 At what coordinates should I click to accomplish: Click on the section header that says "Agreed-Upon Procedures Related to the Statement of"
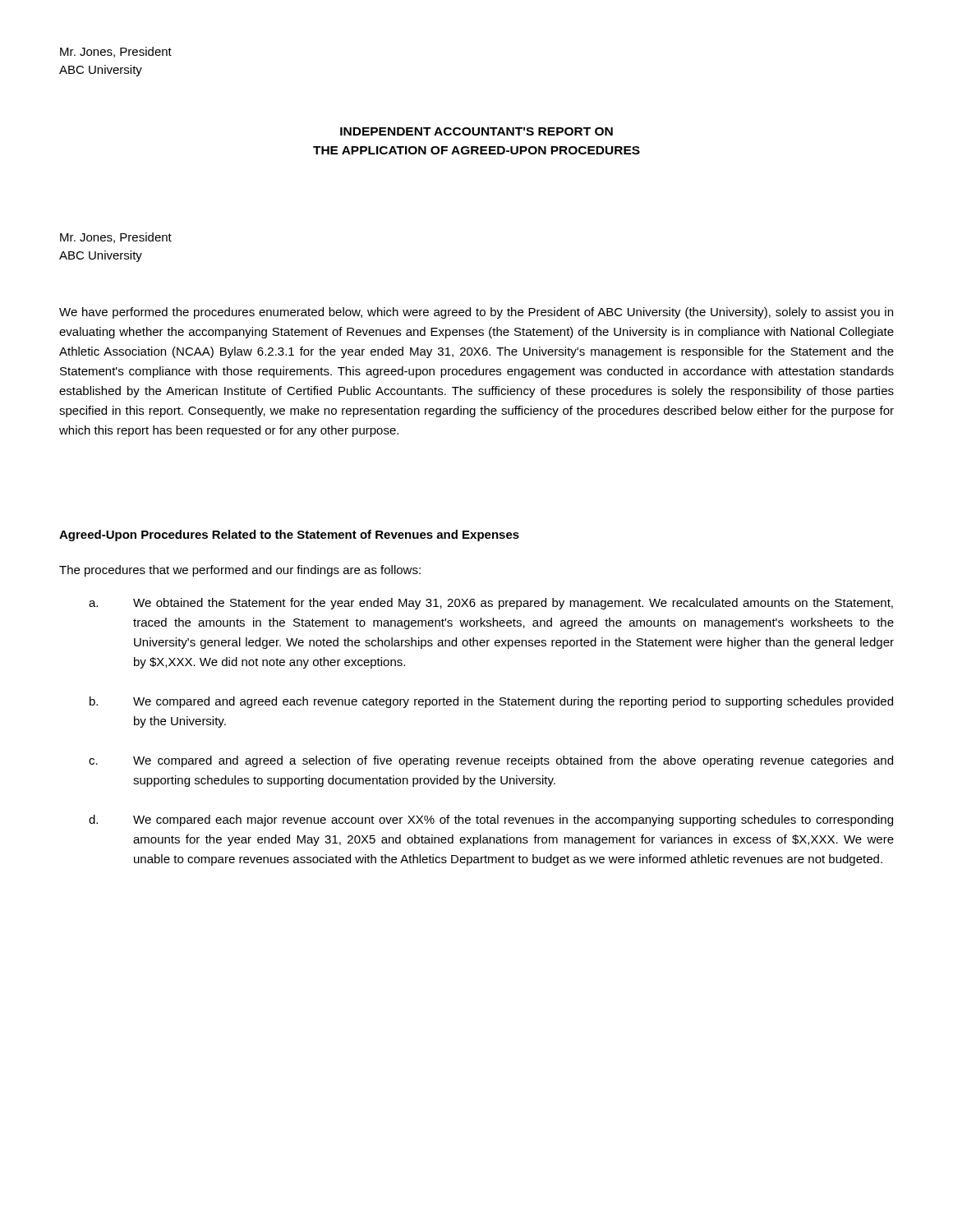click(x=289, y=534)
